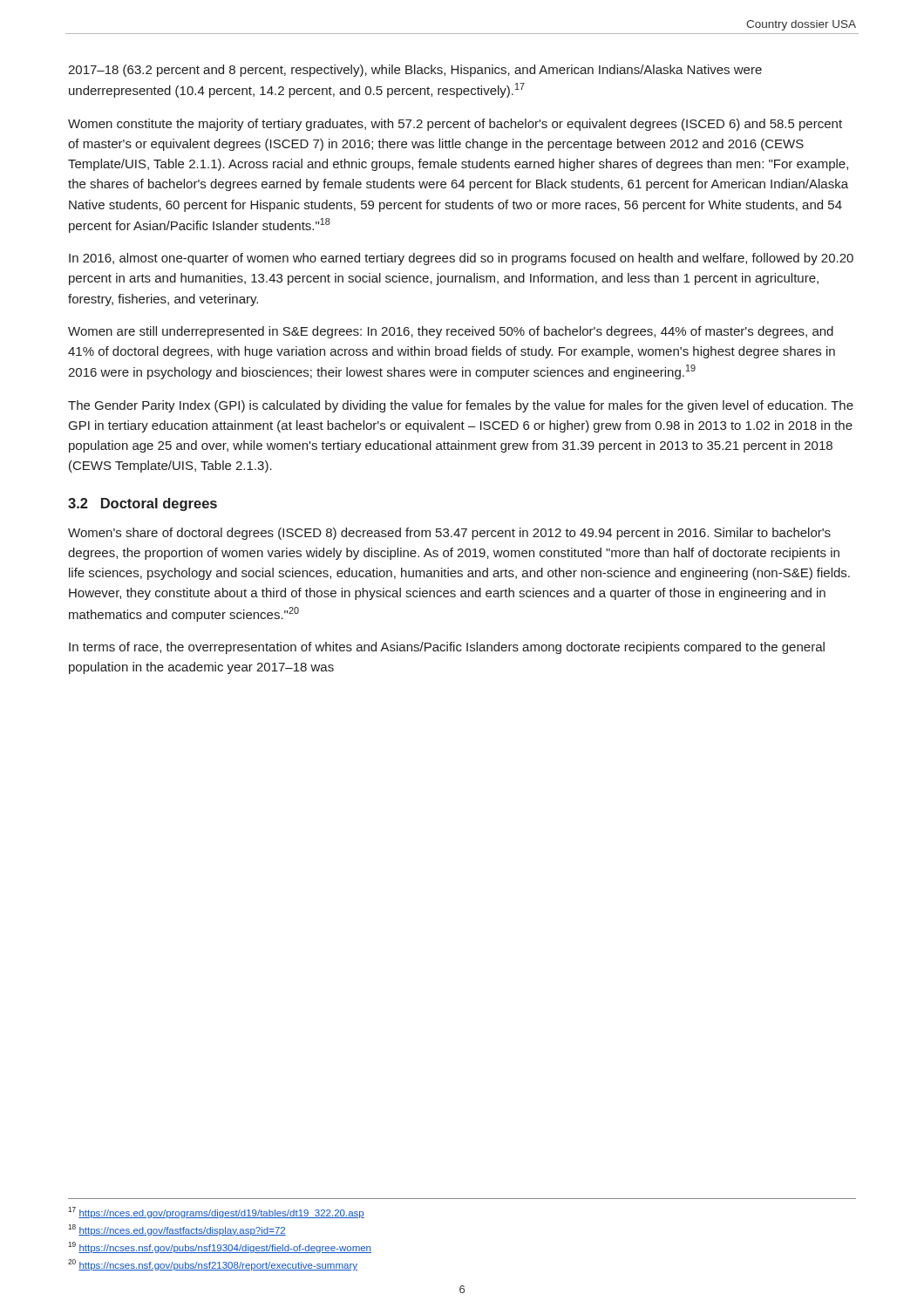Point to the text starting "In 2016, almost one-quarter of women who"
The height and width of the screenshot is (1308, 924).
tap(462, 278)
